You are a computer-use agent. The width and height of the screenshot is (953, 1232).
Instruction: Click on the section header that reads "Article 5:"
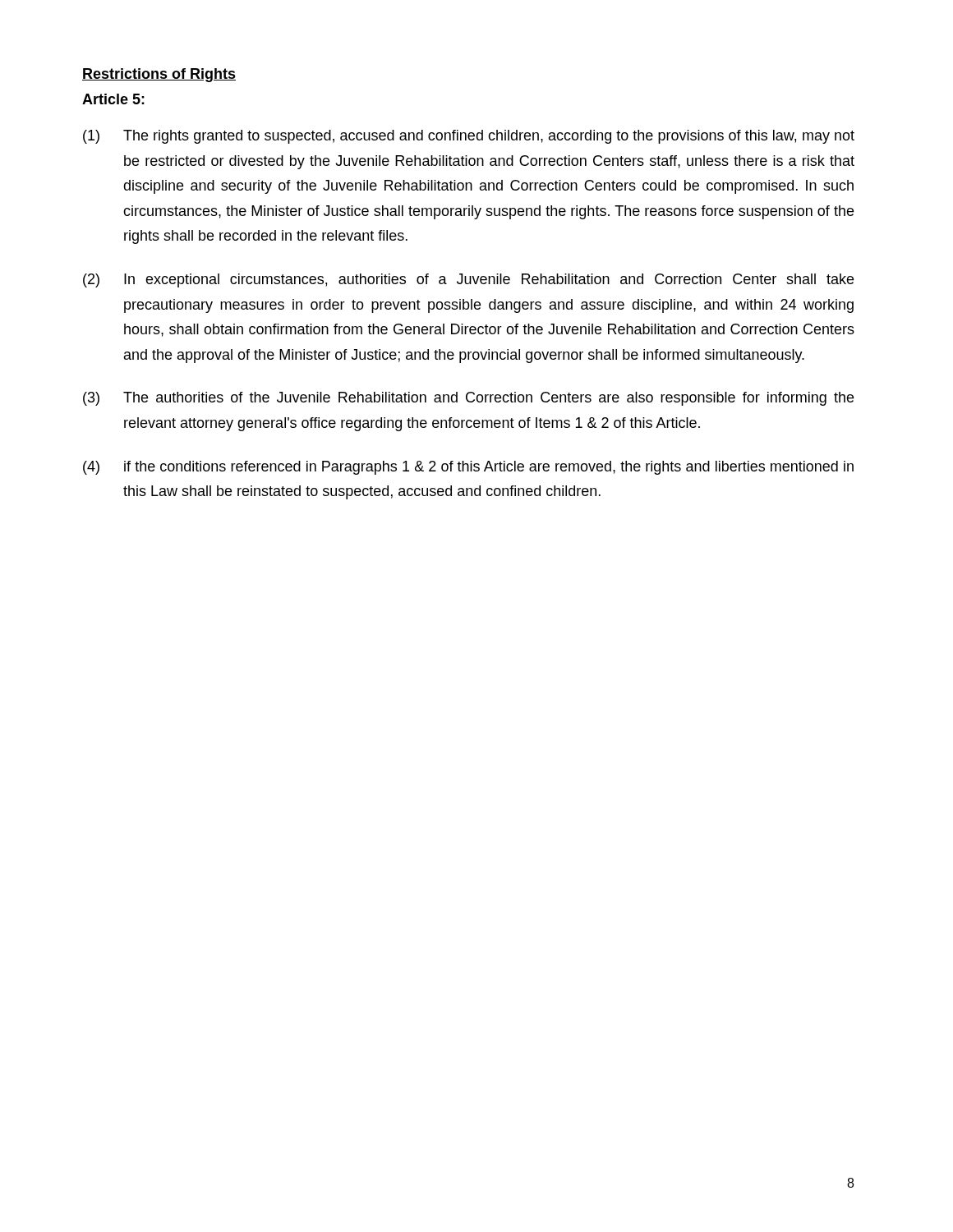[114, 99]
